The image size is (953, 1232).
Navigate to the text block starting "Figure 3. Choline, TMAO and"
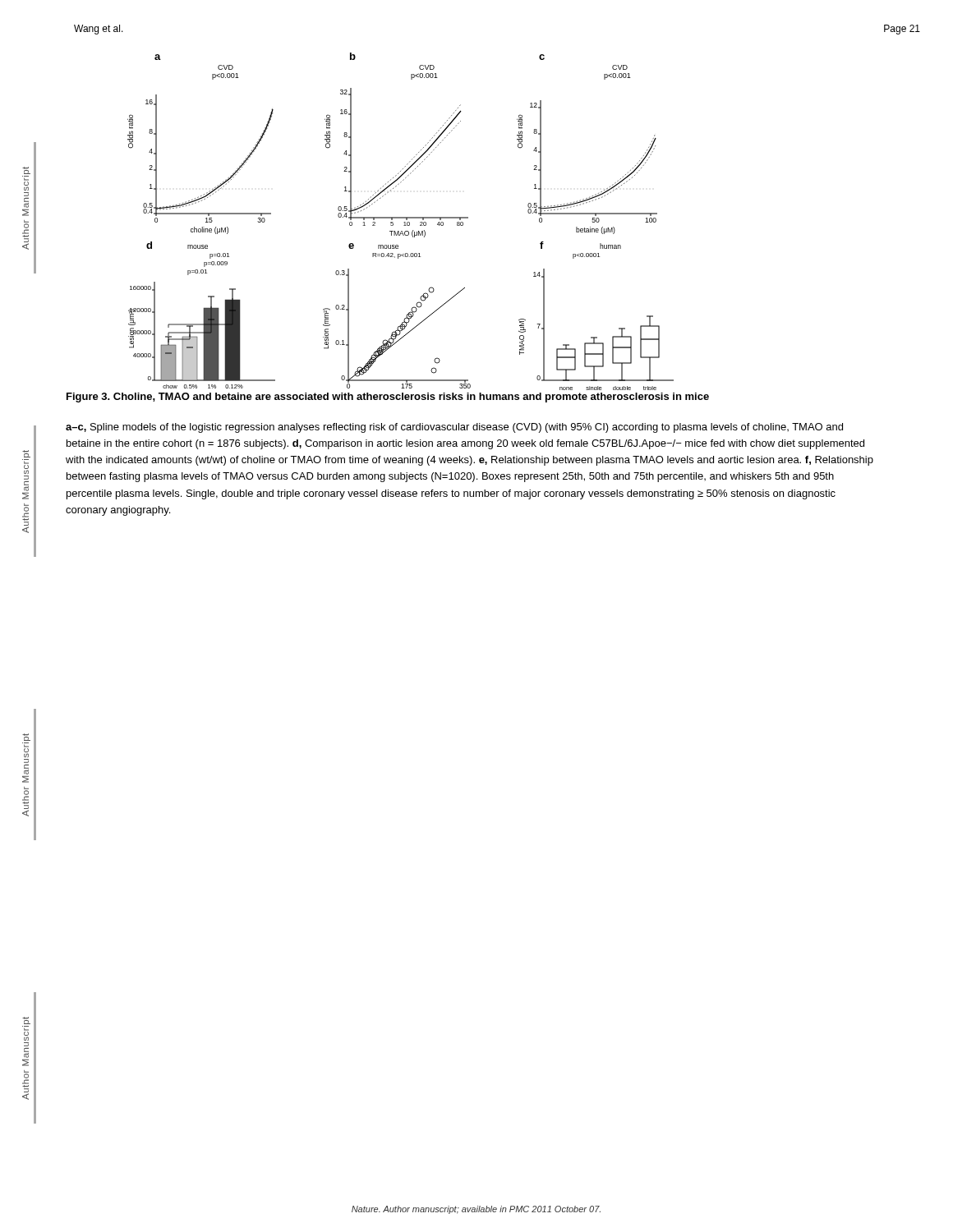[x=387, y=396]
